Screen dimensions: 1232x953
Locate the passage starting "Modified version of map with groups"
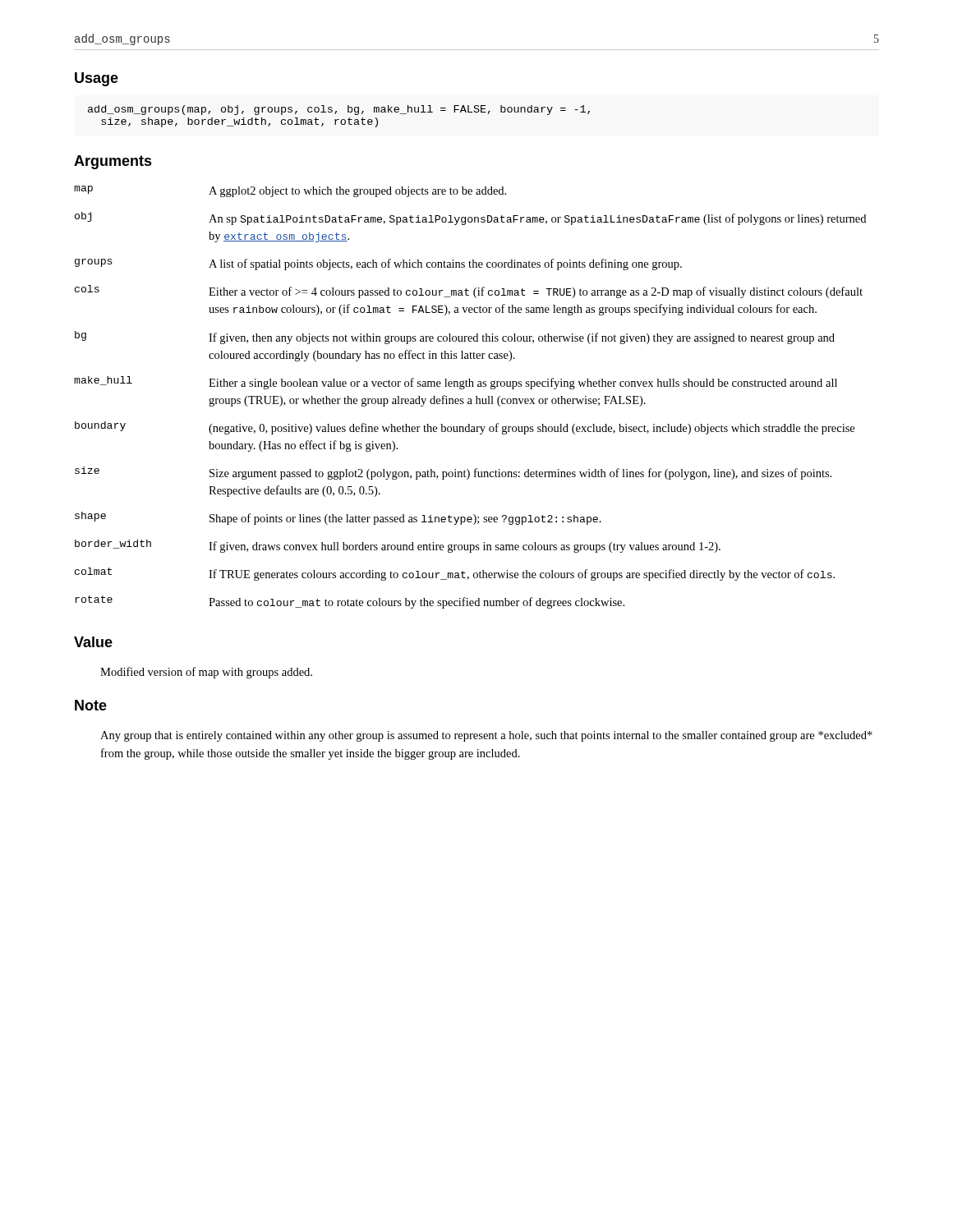(x=206, y=673)
